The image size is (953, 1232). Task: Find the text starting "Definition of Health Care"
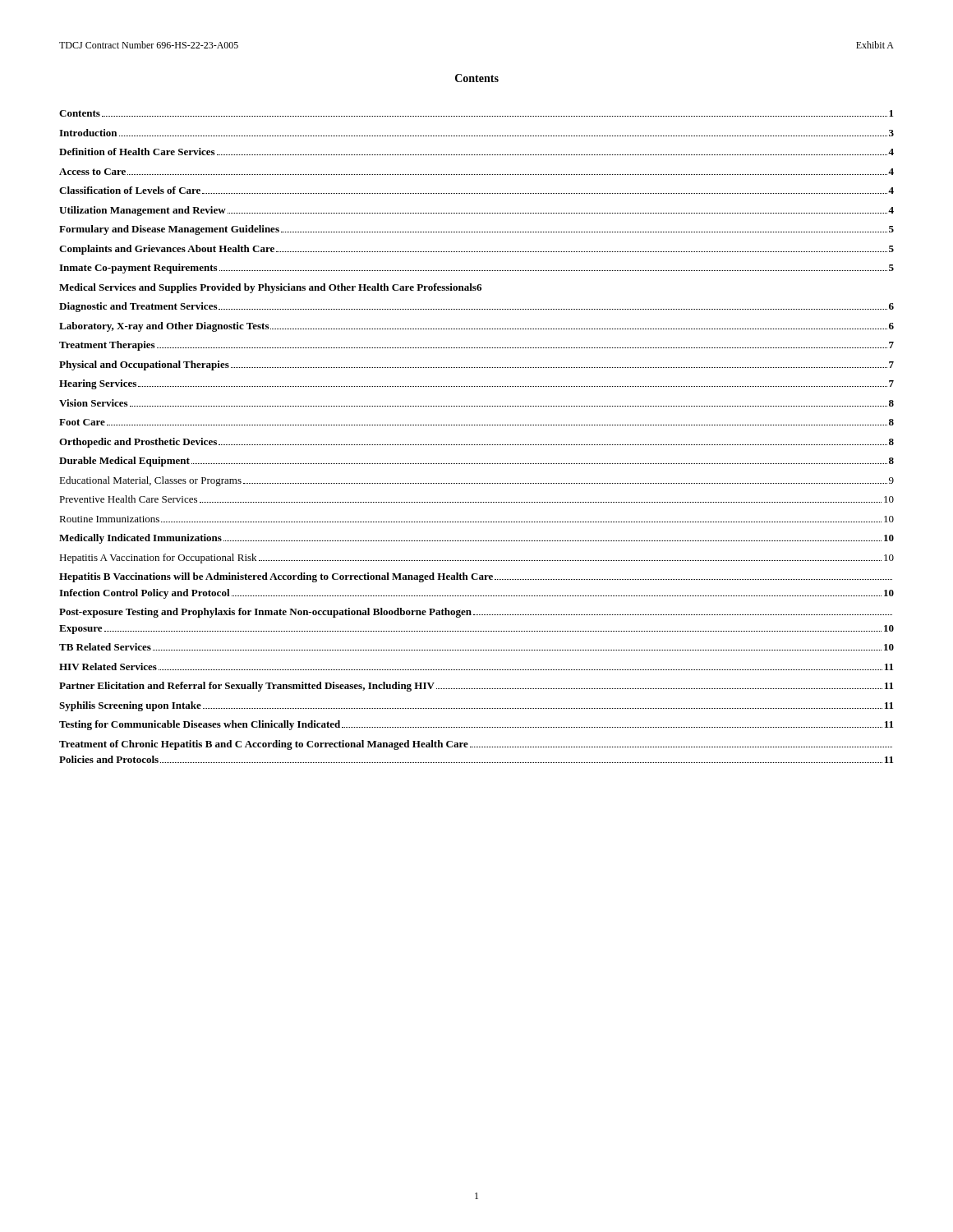pos(476,152)
